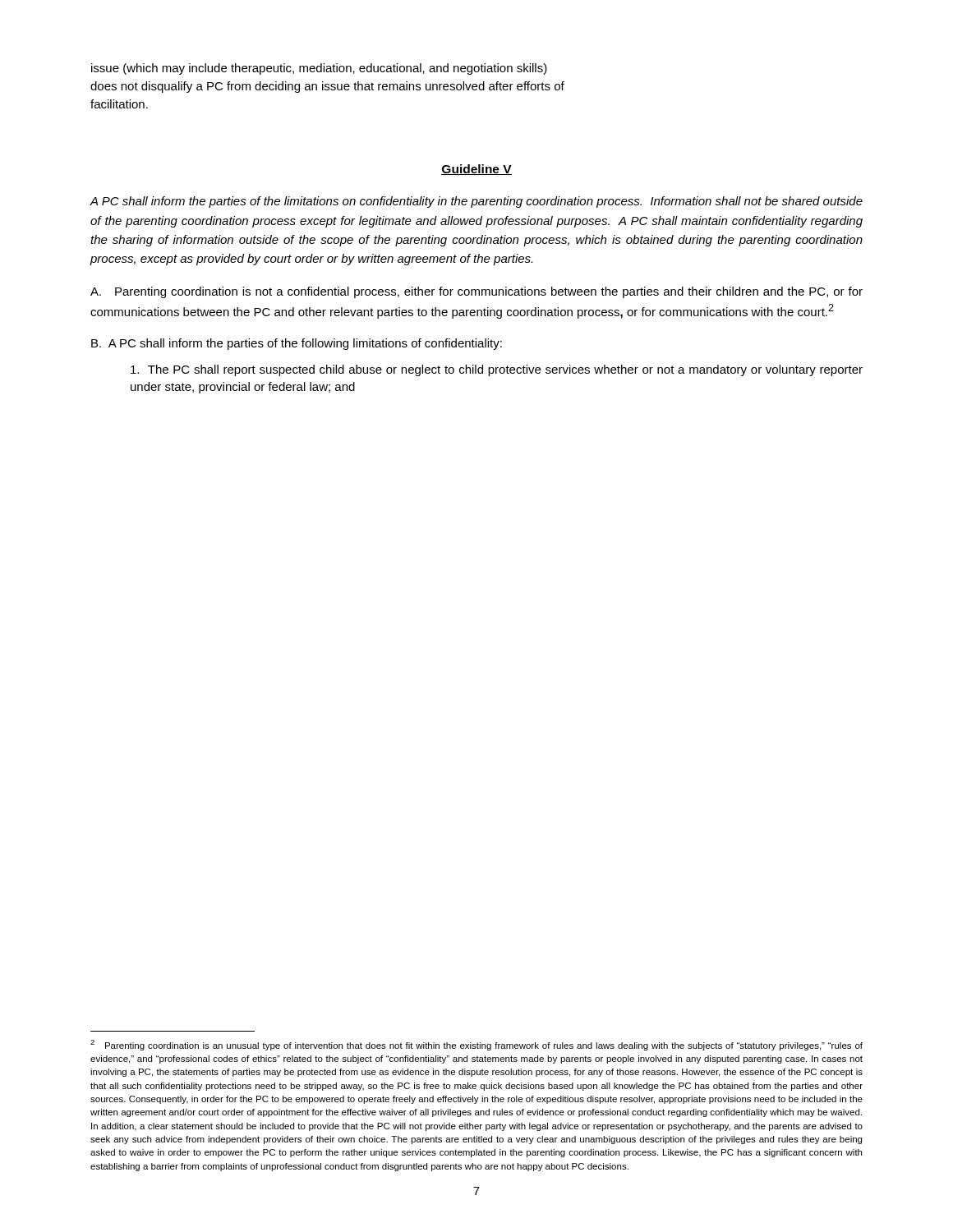
Task: Find the text starting "issue (which may include therapeutic, mediation, educational,"
Action: click(x=327, y=86)
